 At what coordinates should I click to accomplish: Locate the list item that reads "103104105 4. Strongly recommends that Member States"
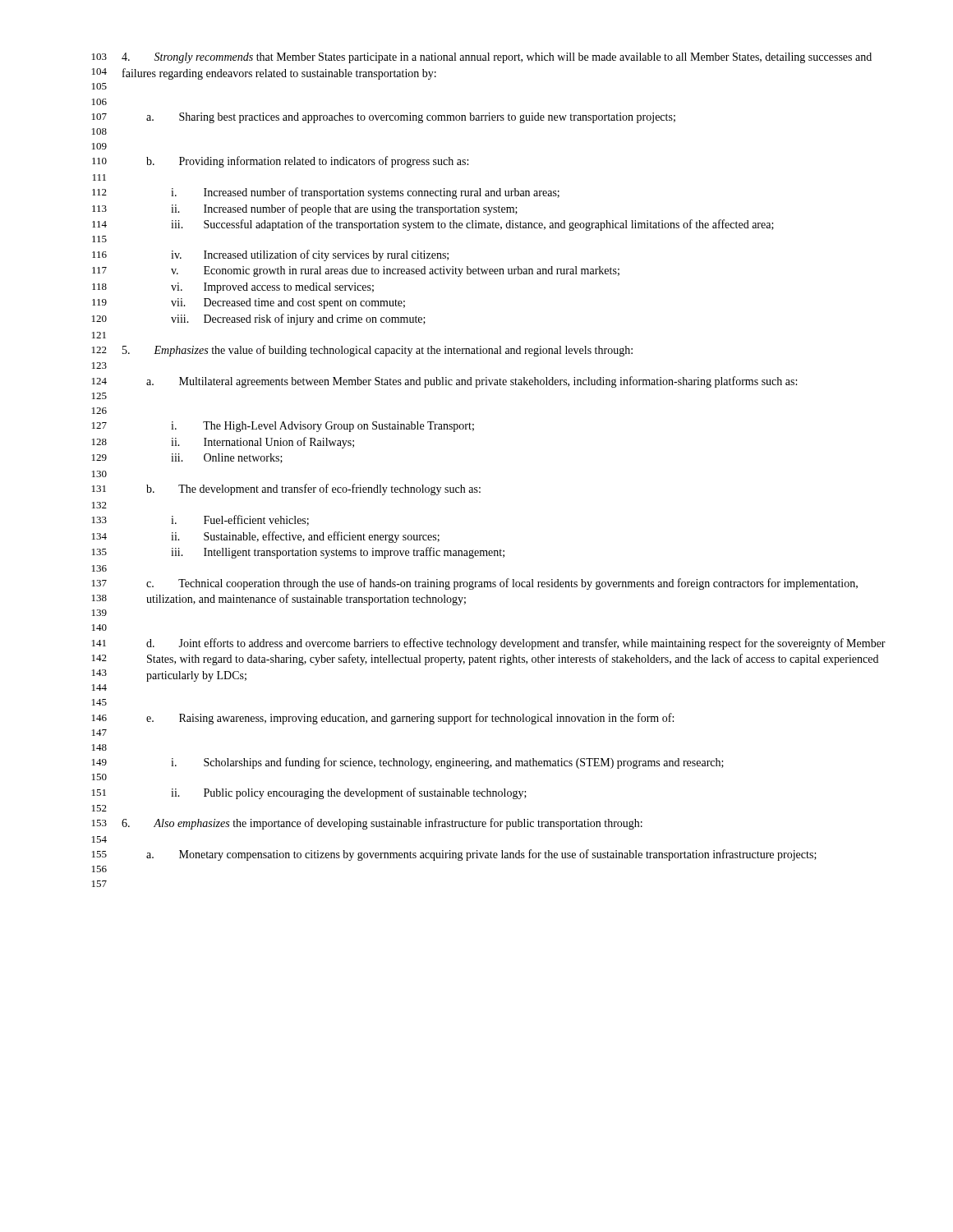[482, 58]
